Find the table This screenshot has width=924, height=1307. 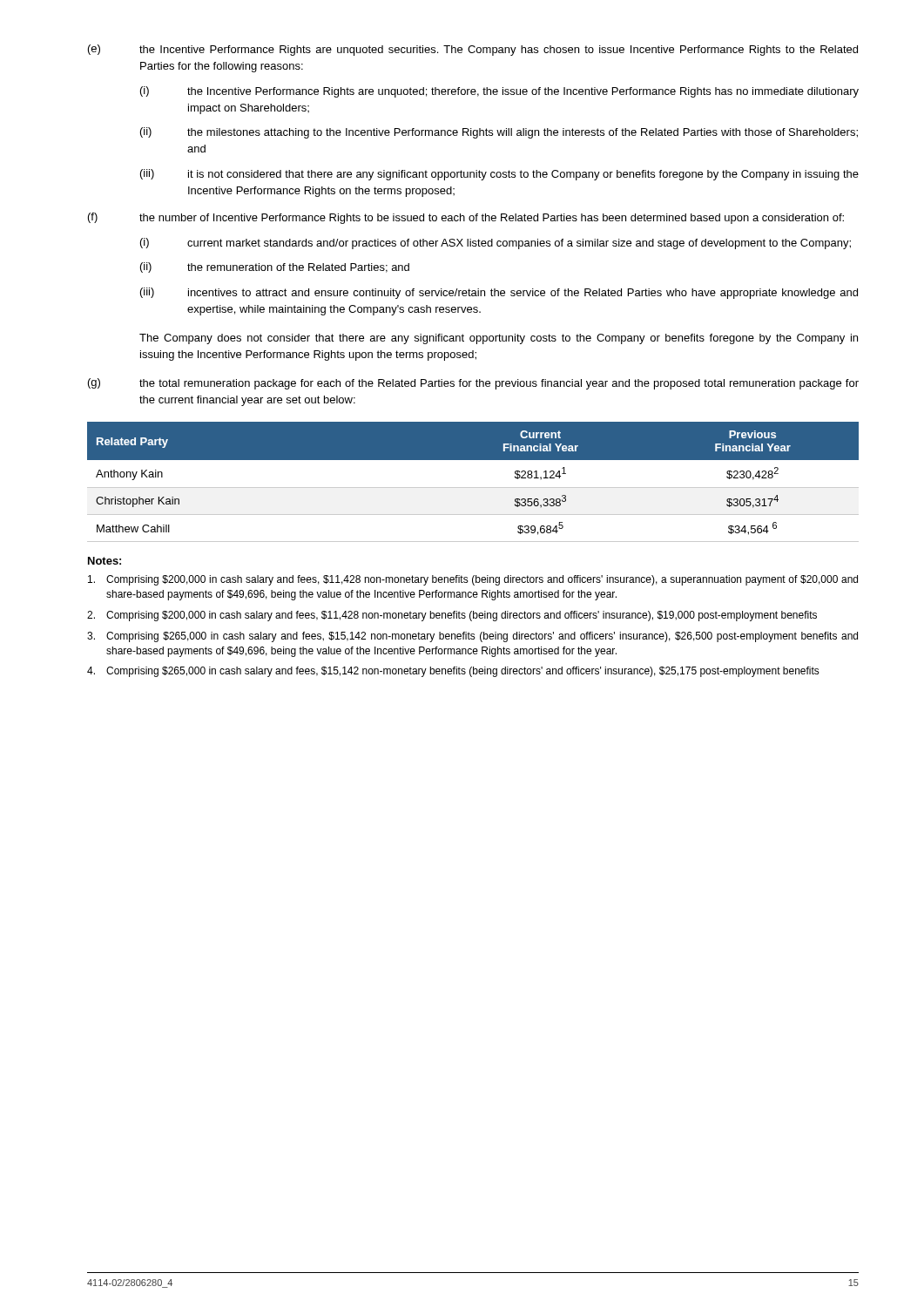point(473,482)
